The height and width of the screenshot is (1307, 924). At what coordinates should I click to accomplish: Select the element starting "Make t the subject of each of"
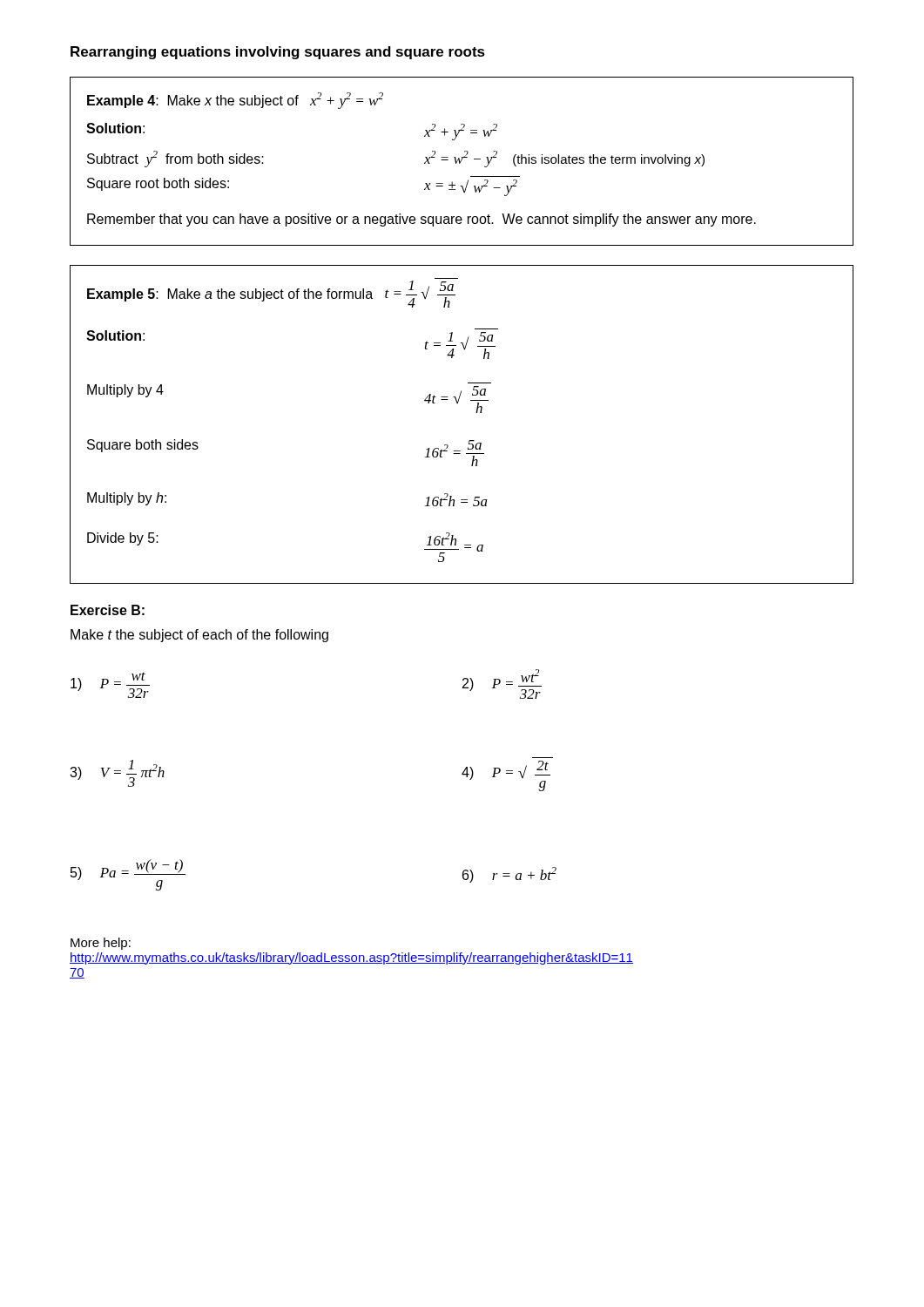199,635
